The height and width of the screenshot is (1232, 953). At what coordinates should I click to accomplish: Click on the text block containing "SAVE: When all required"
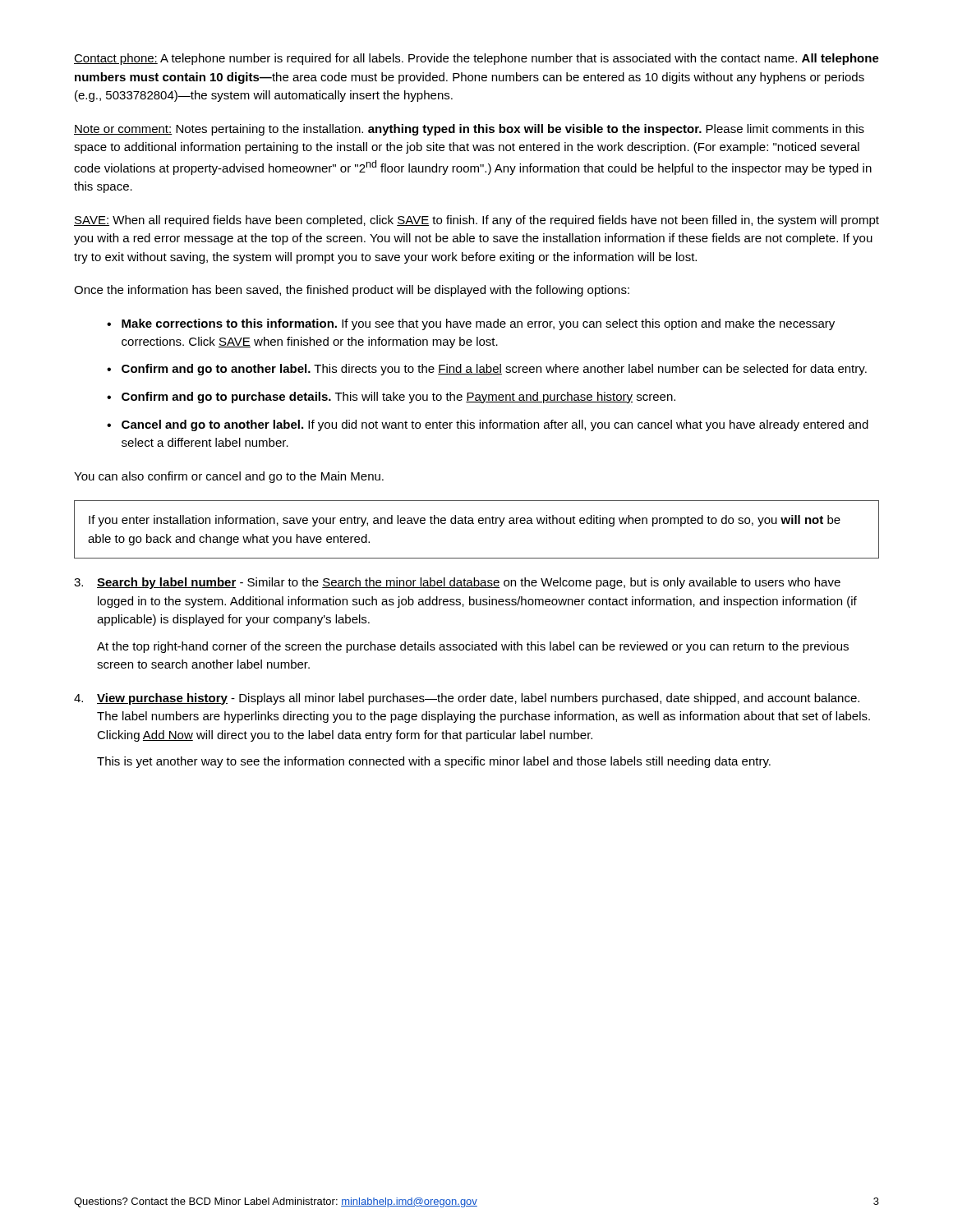click(x=476, y=238)
